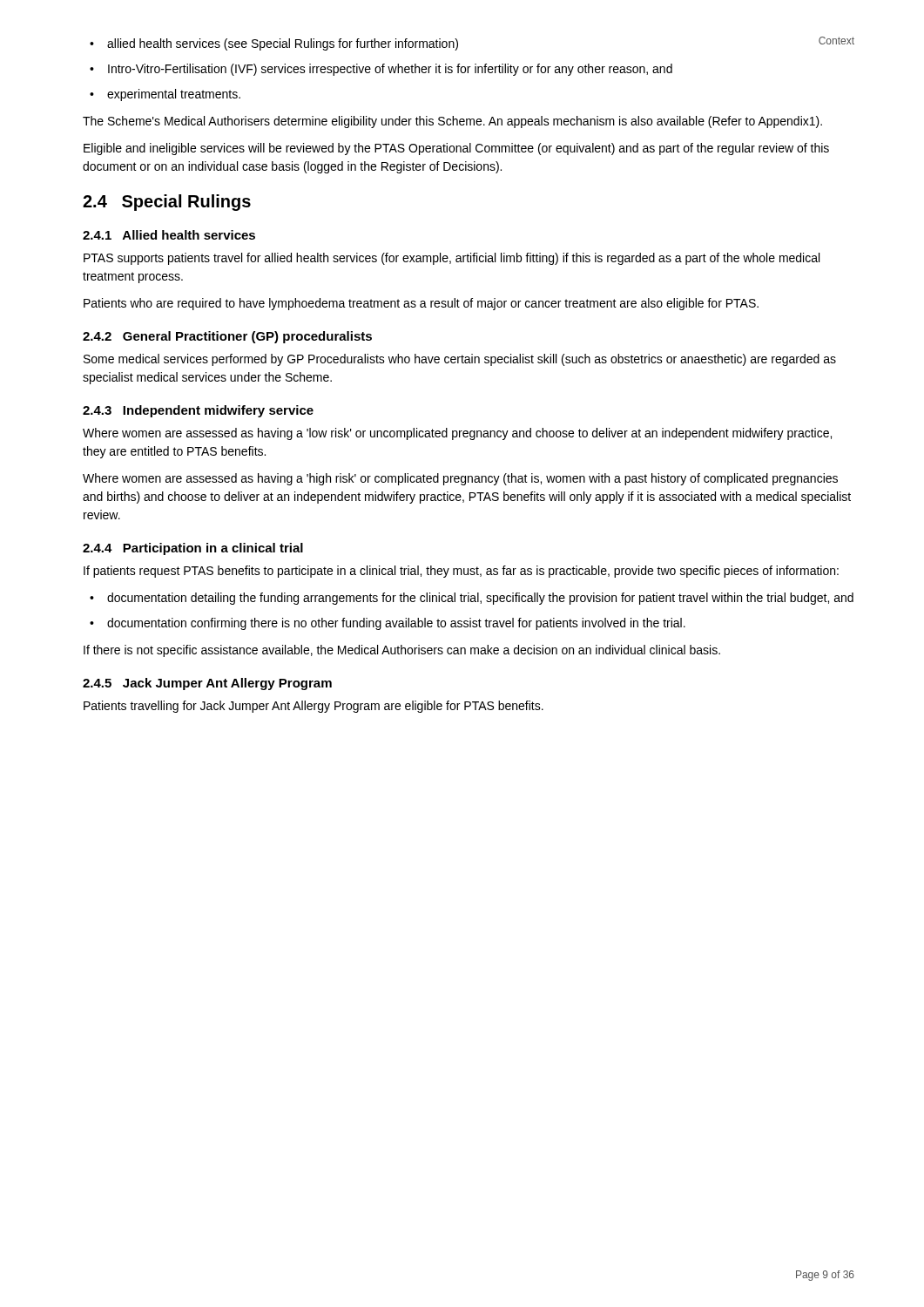Locate the passage starting "Some medical services performed by"
The image size is (924, 1307).
(469, 369)
